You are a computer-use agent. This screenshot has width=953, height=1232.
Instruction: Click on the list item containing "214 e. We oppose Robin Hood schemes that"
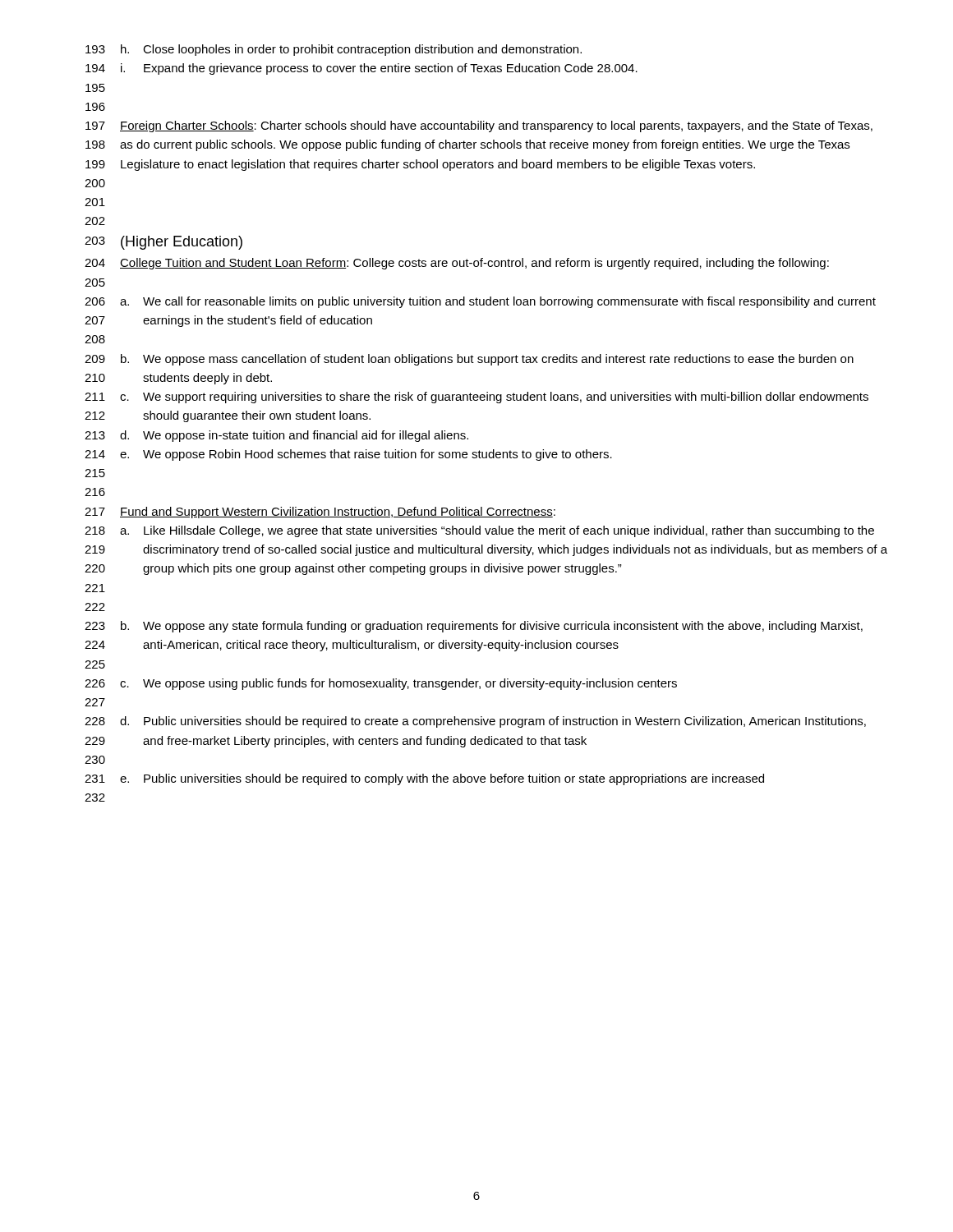pos(476,454)
